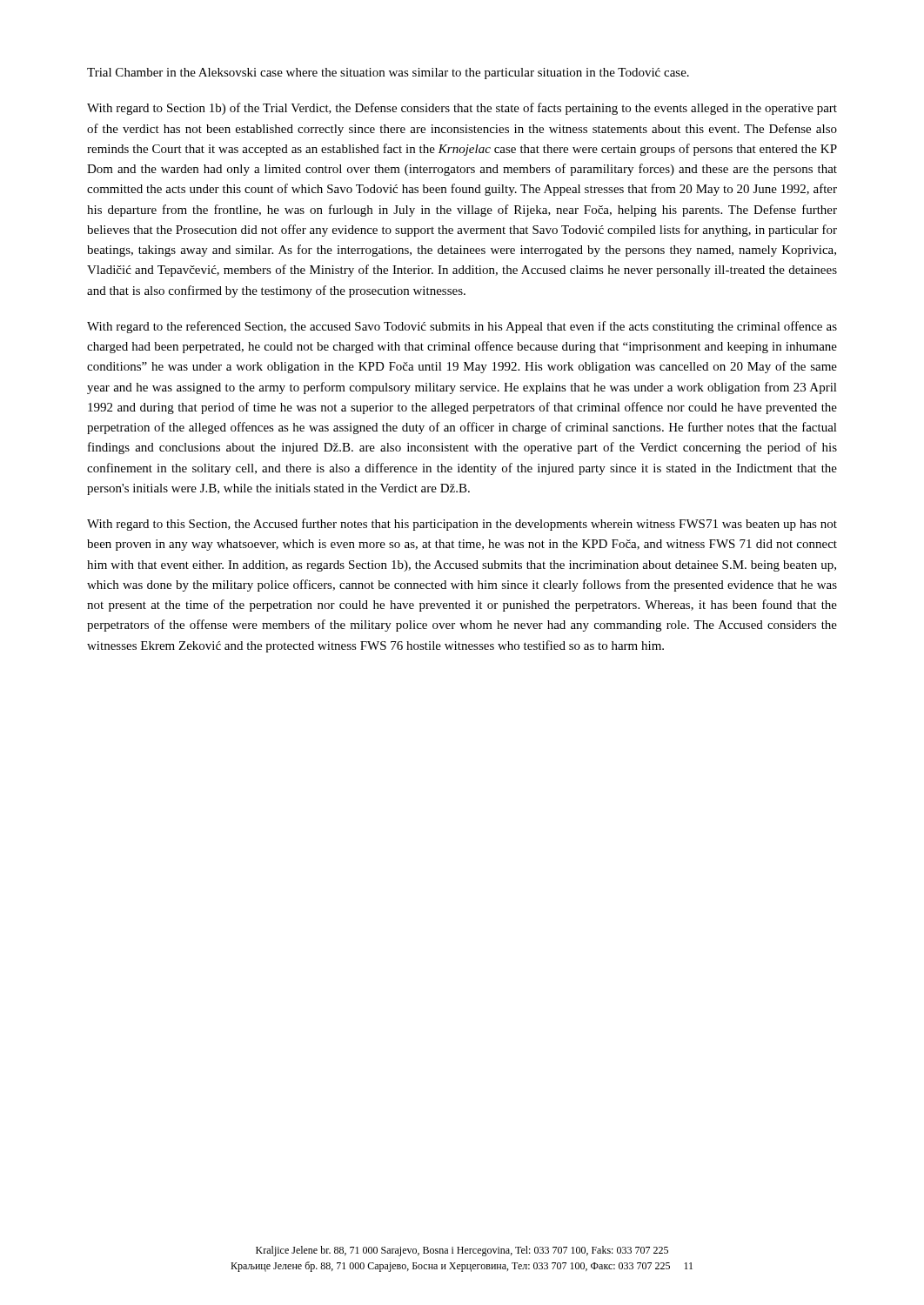The width and height of the screenshot is (924, 1305).
Task: Find the text block with the text "With regard to this"
Action: pyautogui.click(x=462, y=584)
